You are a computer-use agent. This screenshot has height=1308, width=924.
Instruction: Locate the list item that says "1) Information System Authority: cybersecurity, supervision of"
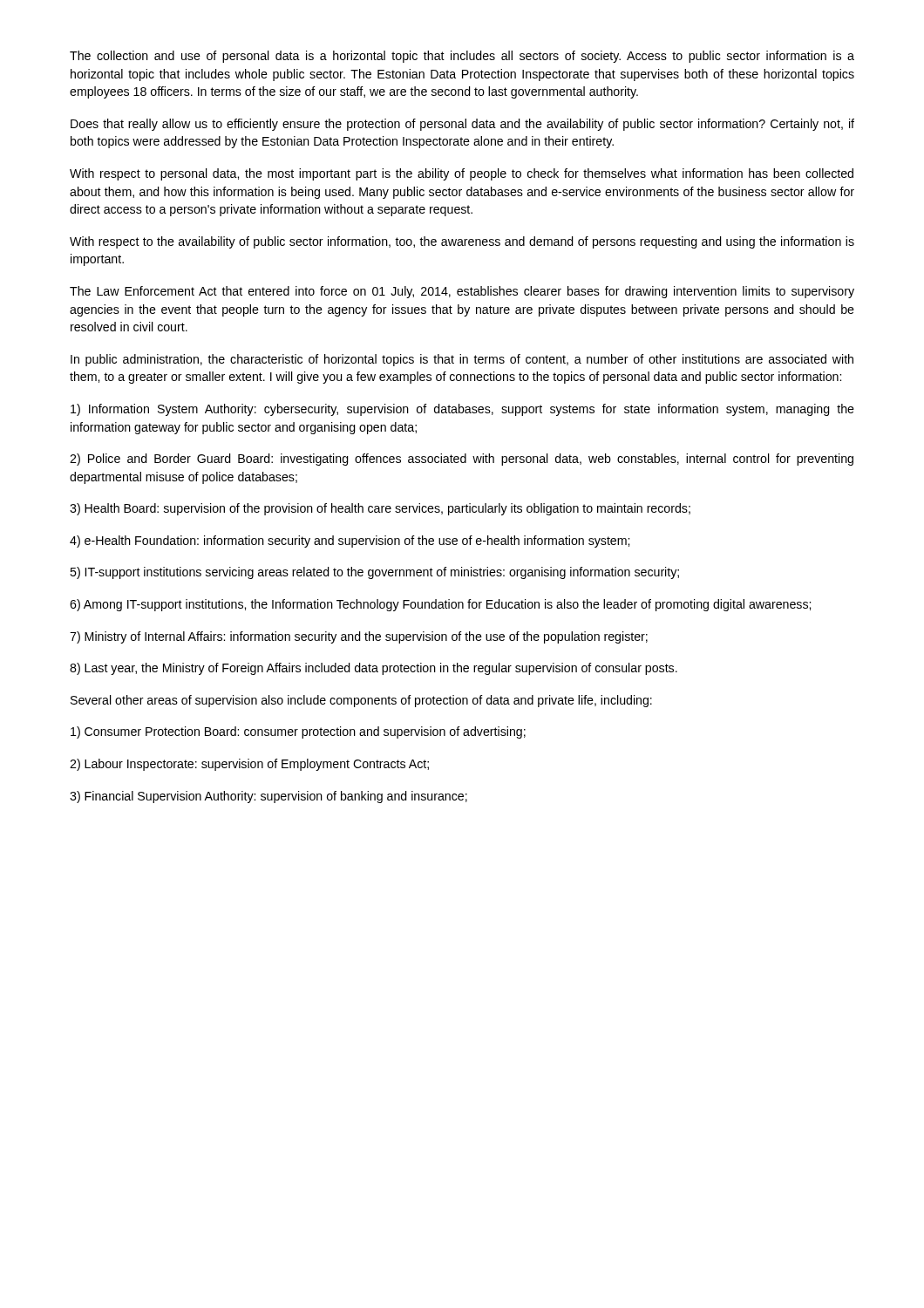point(462,418)
